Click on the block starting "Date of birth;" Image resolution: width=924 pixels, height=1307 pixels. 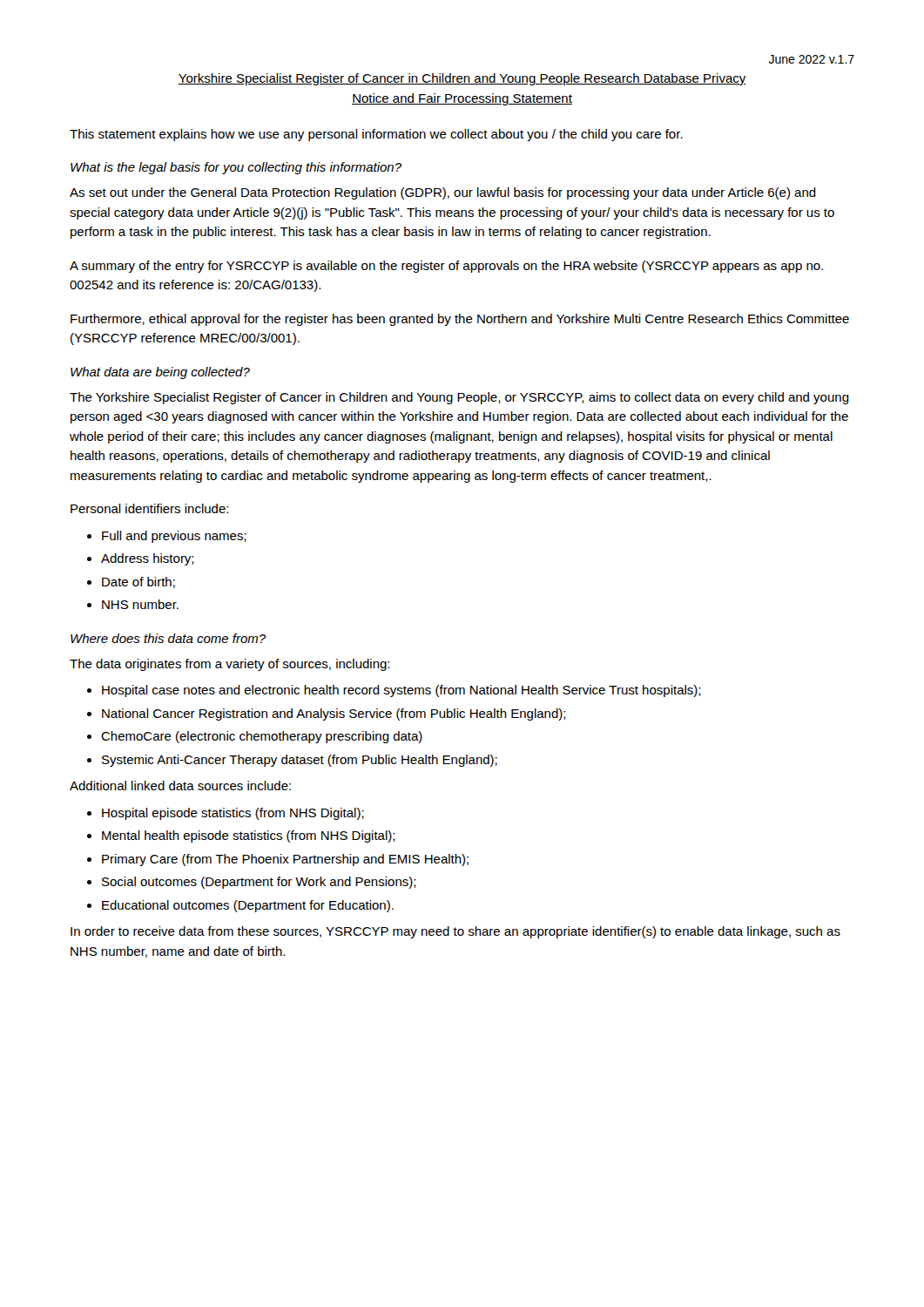point(138,581)
